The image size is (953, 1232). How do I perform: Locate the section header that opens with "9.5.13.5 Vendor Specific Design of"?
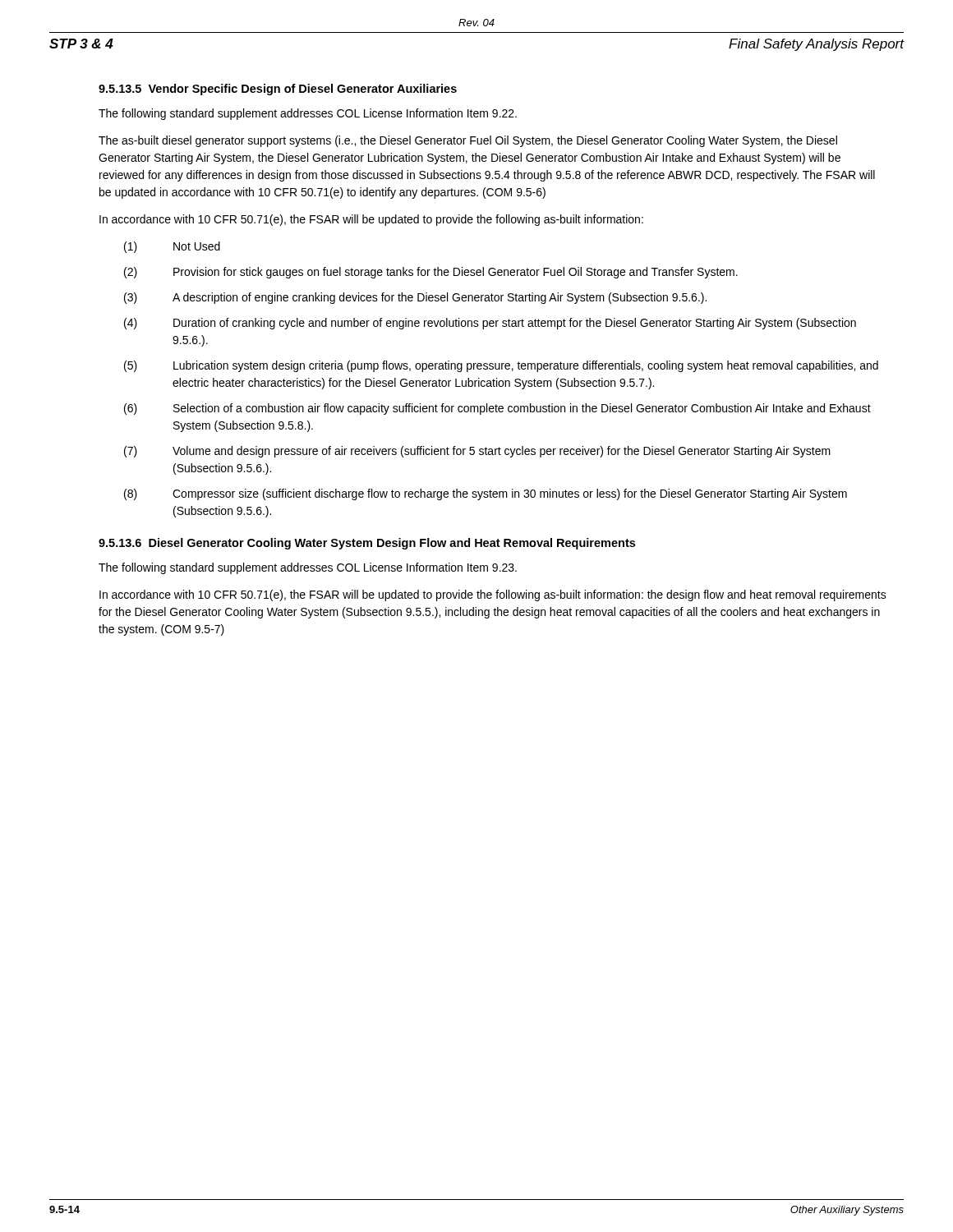tap(278, 89)
